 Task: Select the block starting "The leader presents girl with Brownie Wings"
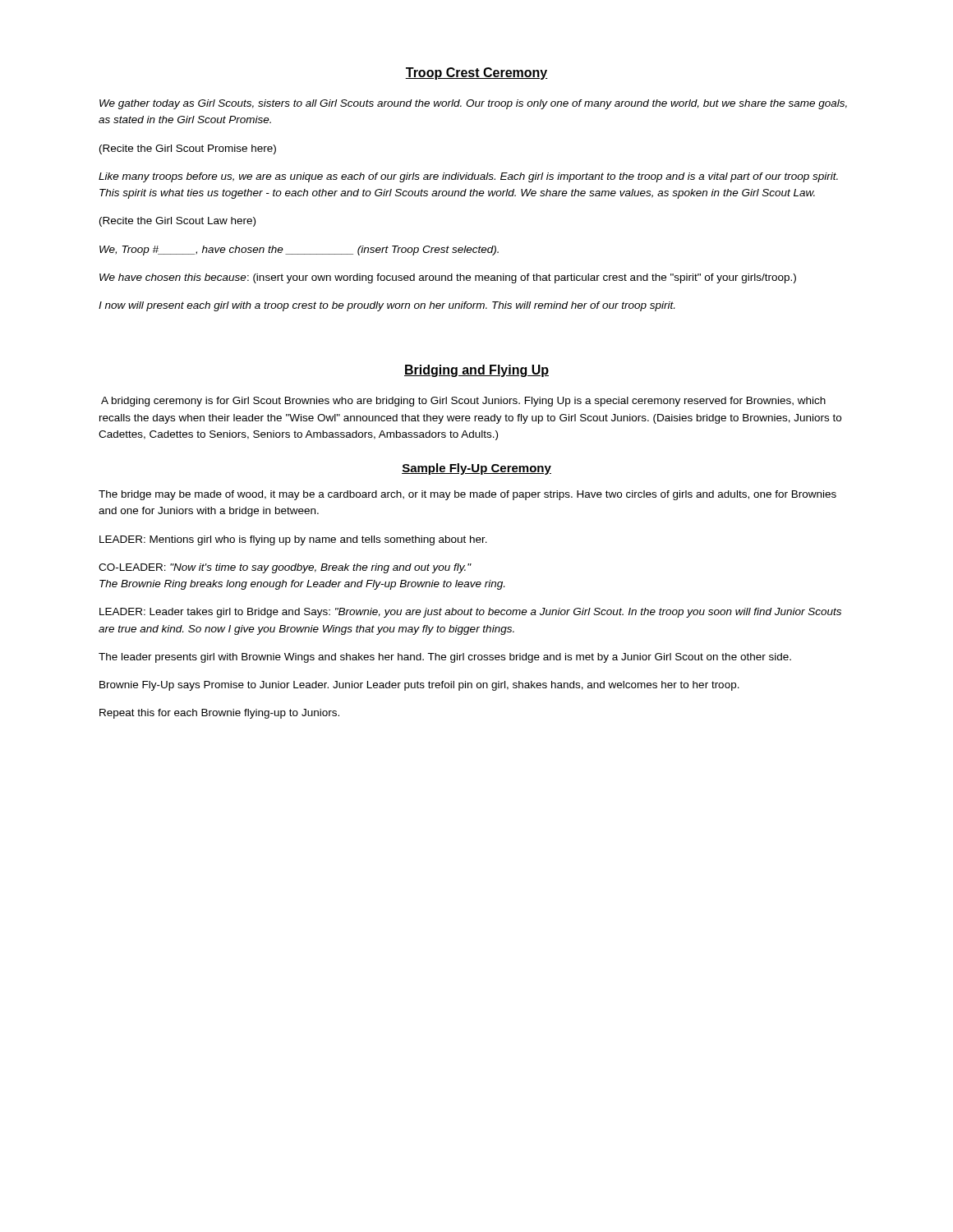445,656
